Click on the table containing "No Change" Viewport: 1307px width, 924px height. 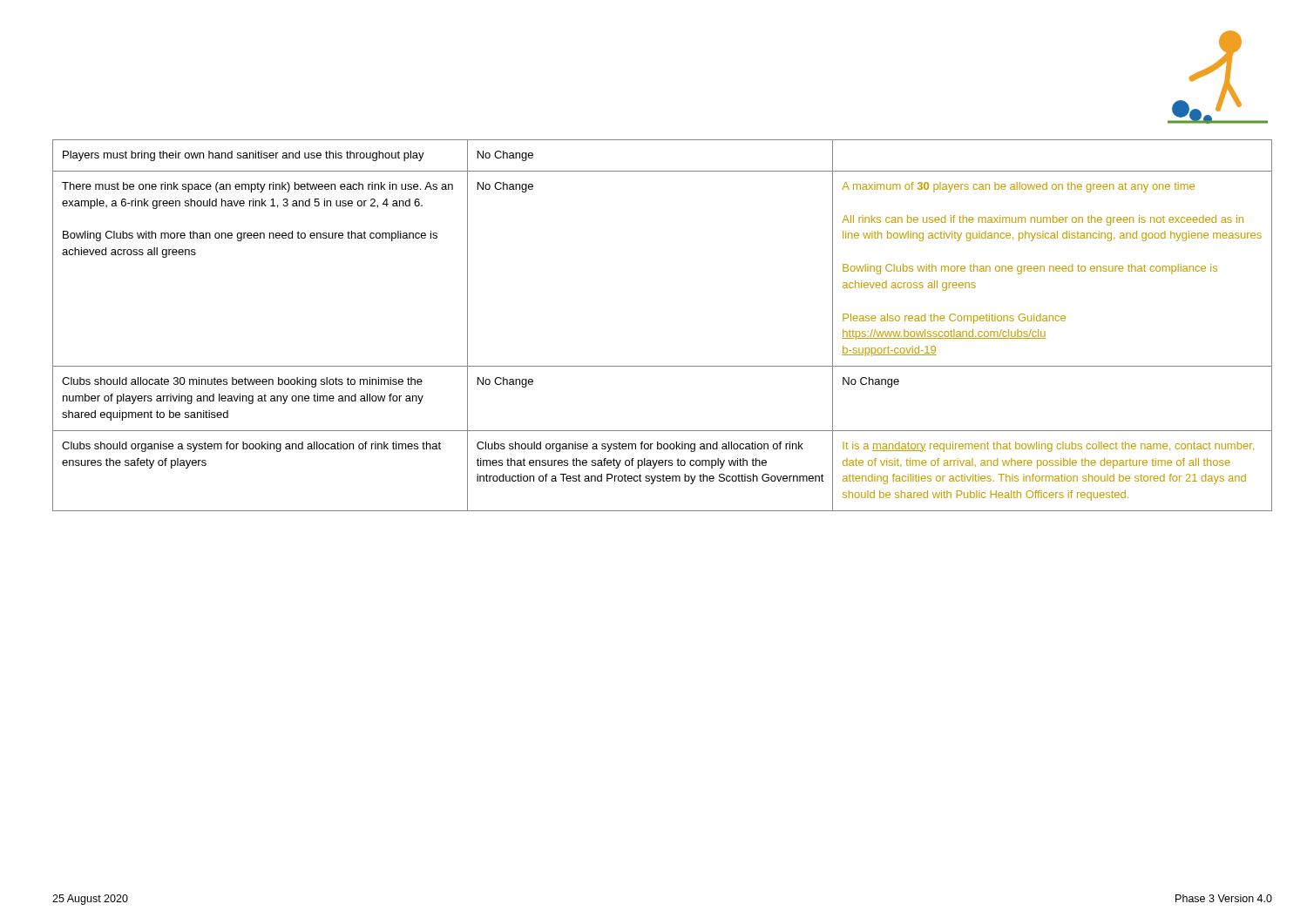coord(662,325)
